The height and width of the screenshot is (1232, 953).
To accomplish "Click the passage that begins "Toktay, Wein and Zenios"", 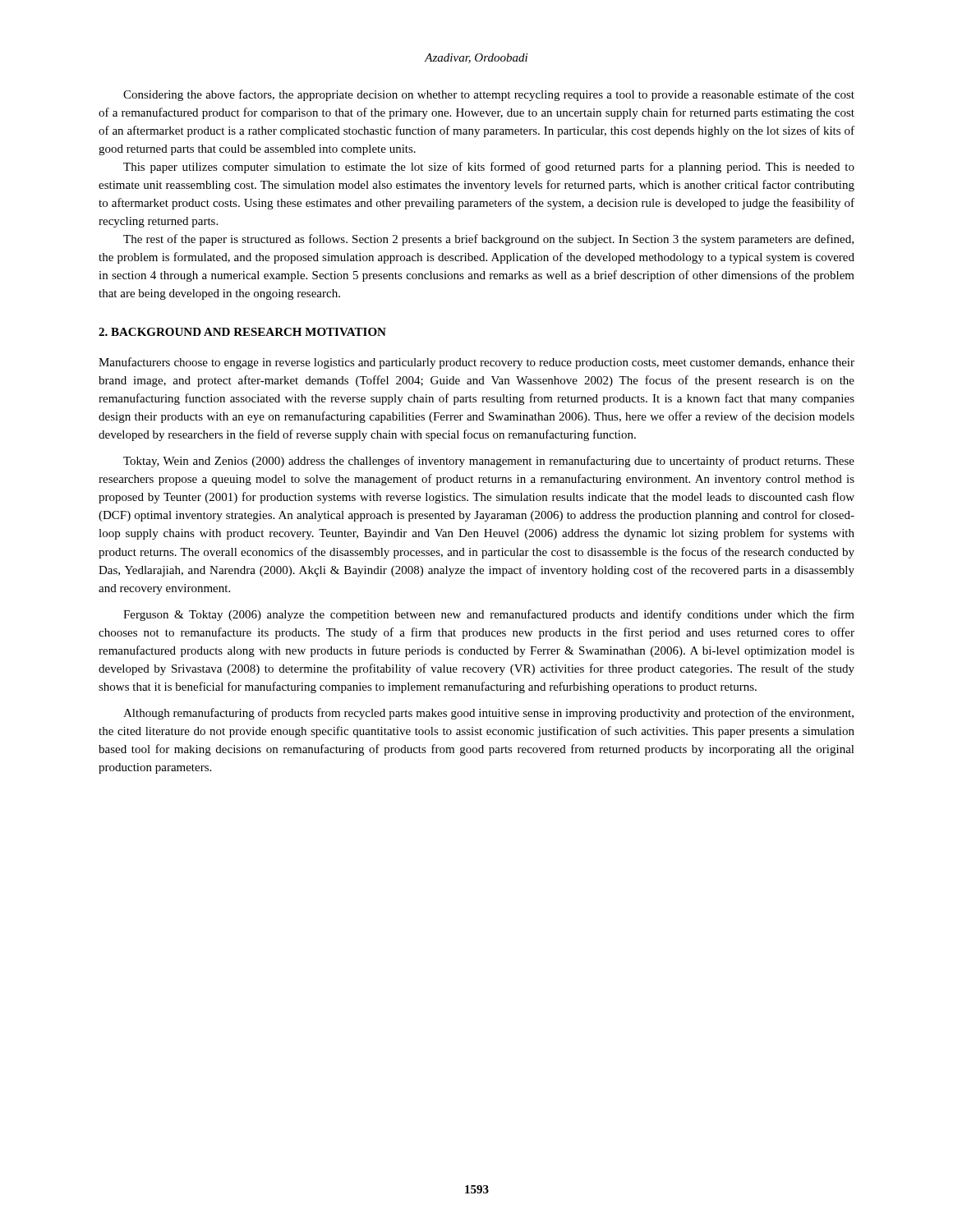I will tap(476, 524).
